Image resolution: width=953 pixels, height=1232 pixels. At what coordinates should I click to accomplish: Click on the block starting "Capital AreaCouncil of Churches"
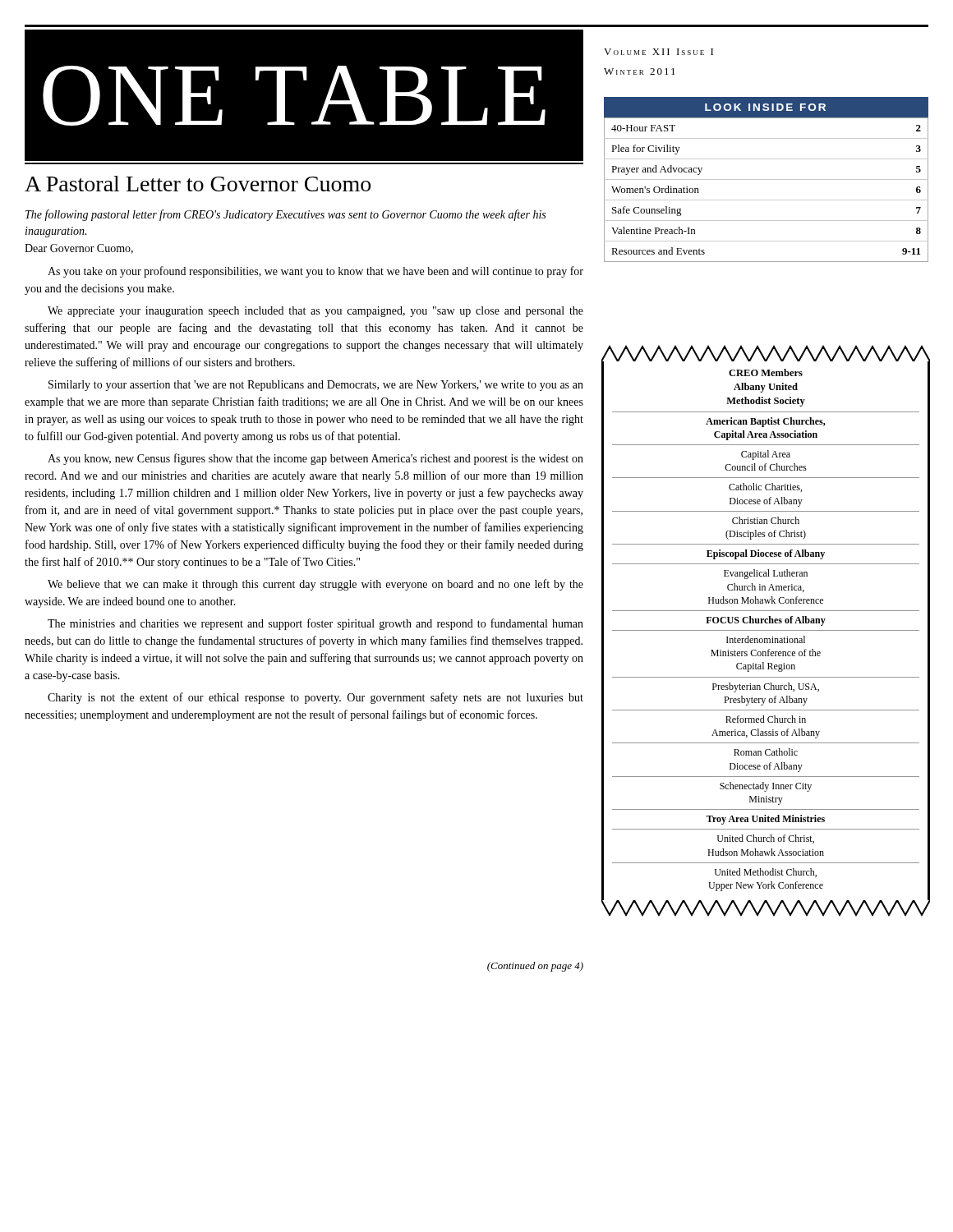766,461
